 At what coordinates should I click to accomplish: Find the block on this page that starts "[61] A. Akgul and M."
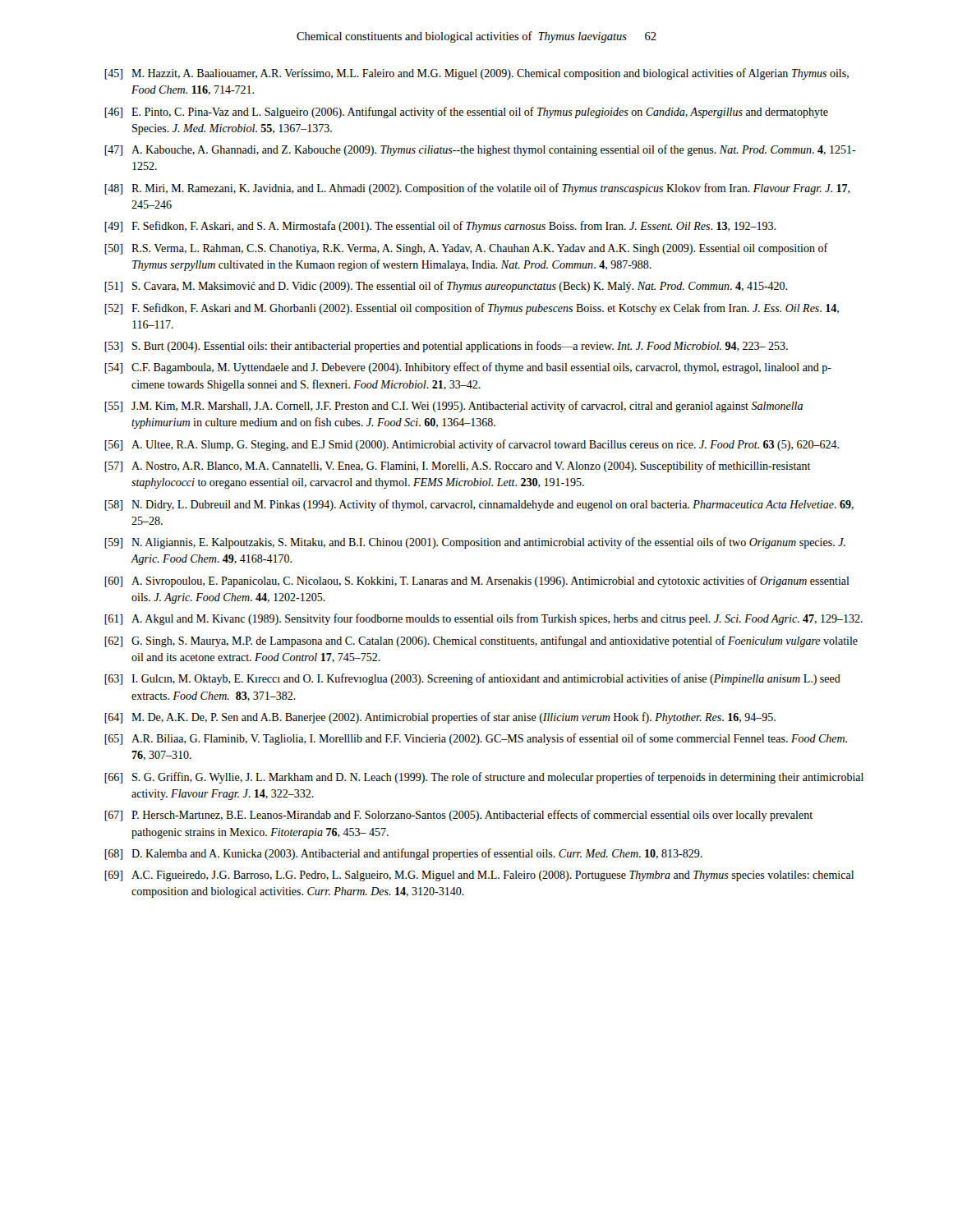click(x=476, y=620)
